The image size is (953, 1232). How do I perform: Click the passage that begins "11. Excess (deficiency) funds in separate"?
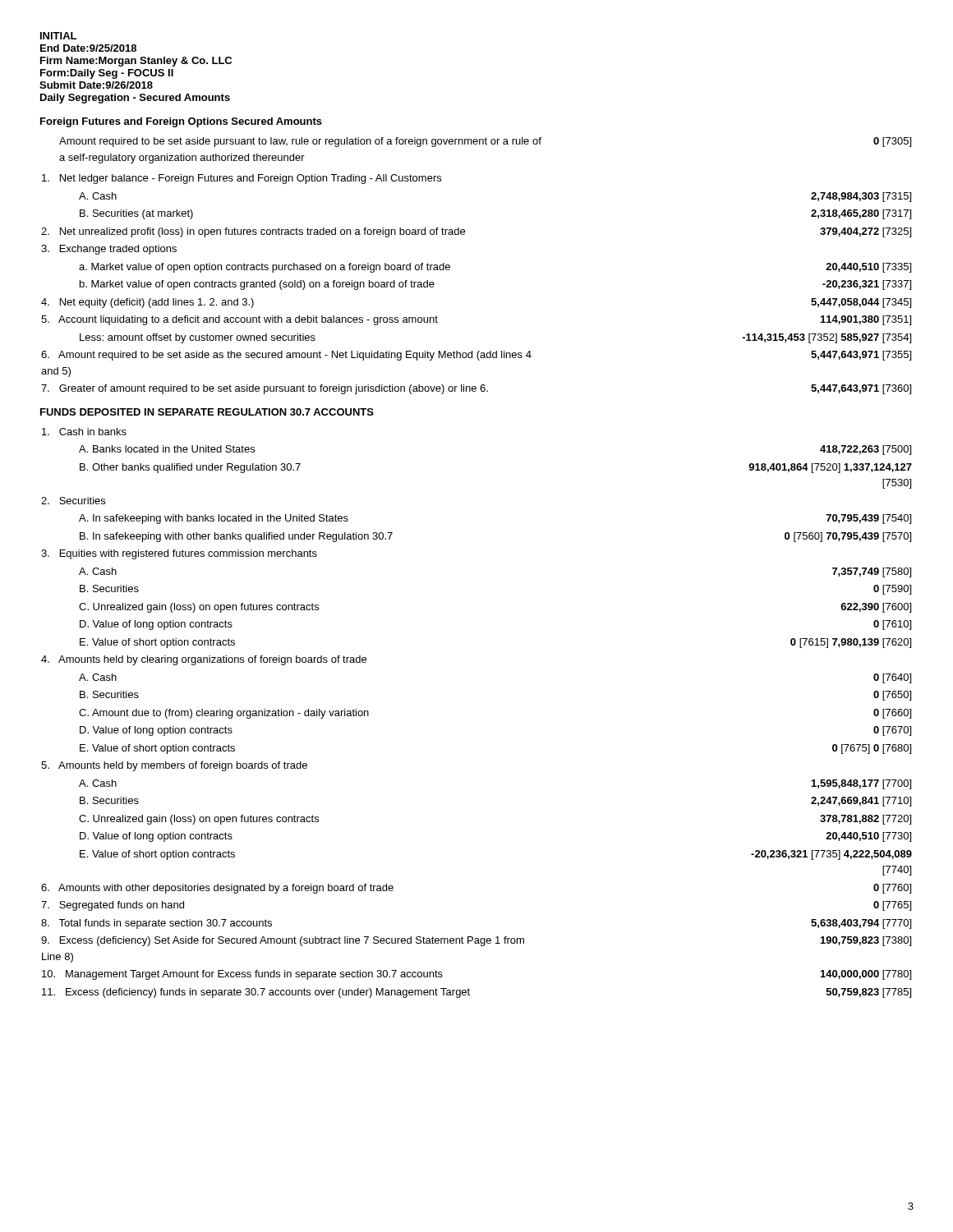(x=476, y=992)
